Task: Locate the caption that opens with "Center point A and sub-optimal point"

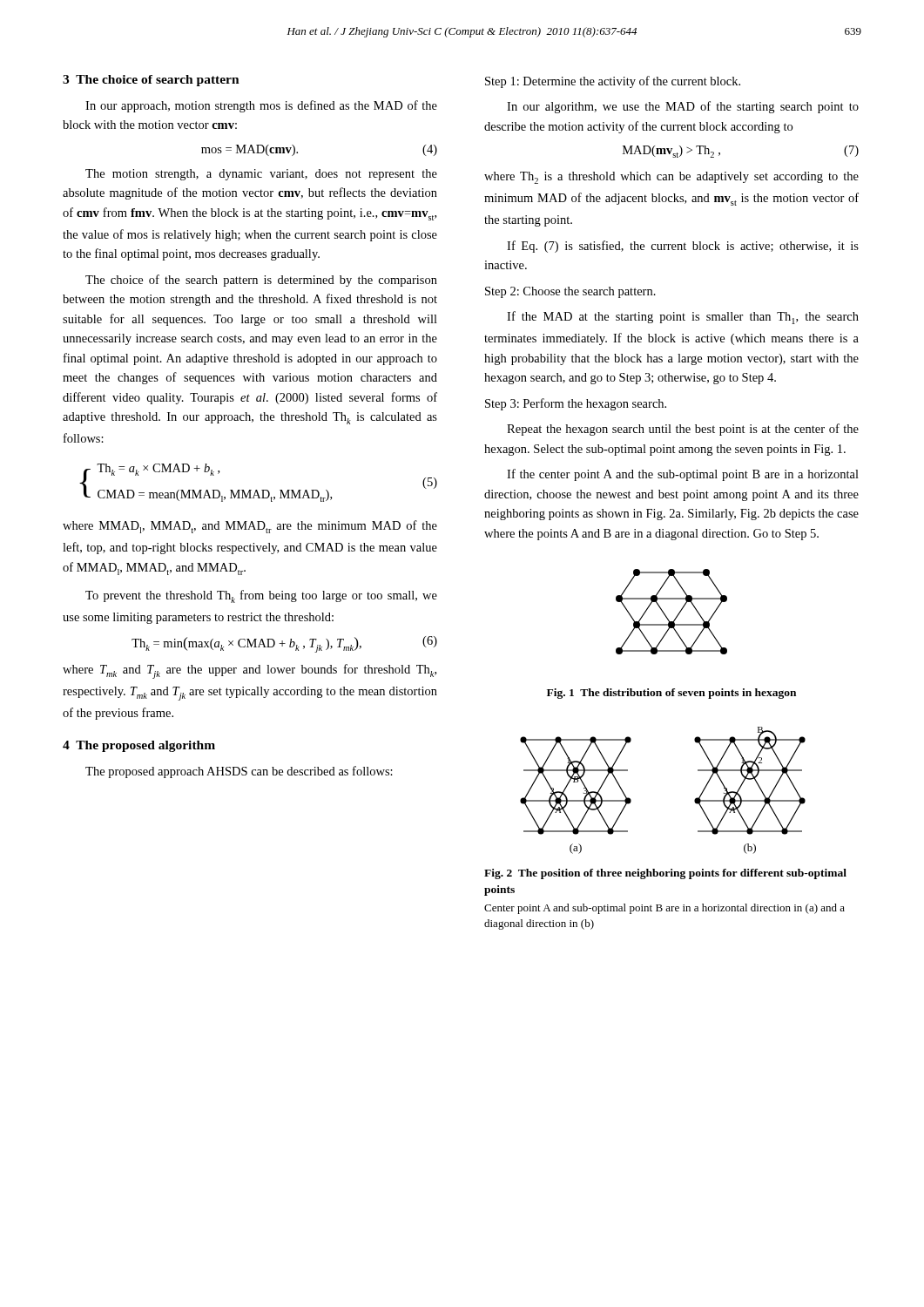Action: [664, 915]
